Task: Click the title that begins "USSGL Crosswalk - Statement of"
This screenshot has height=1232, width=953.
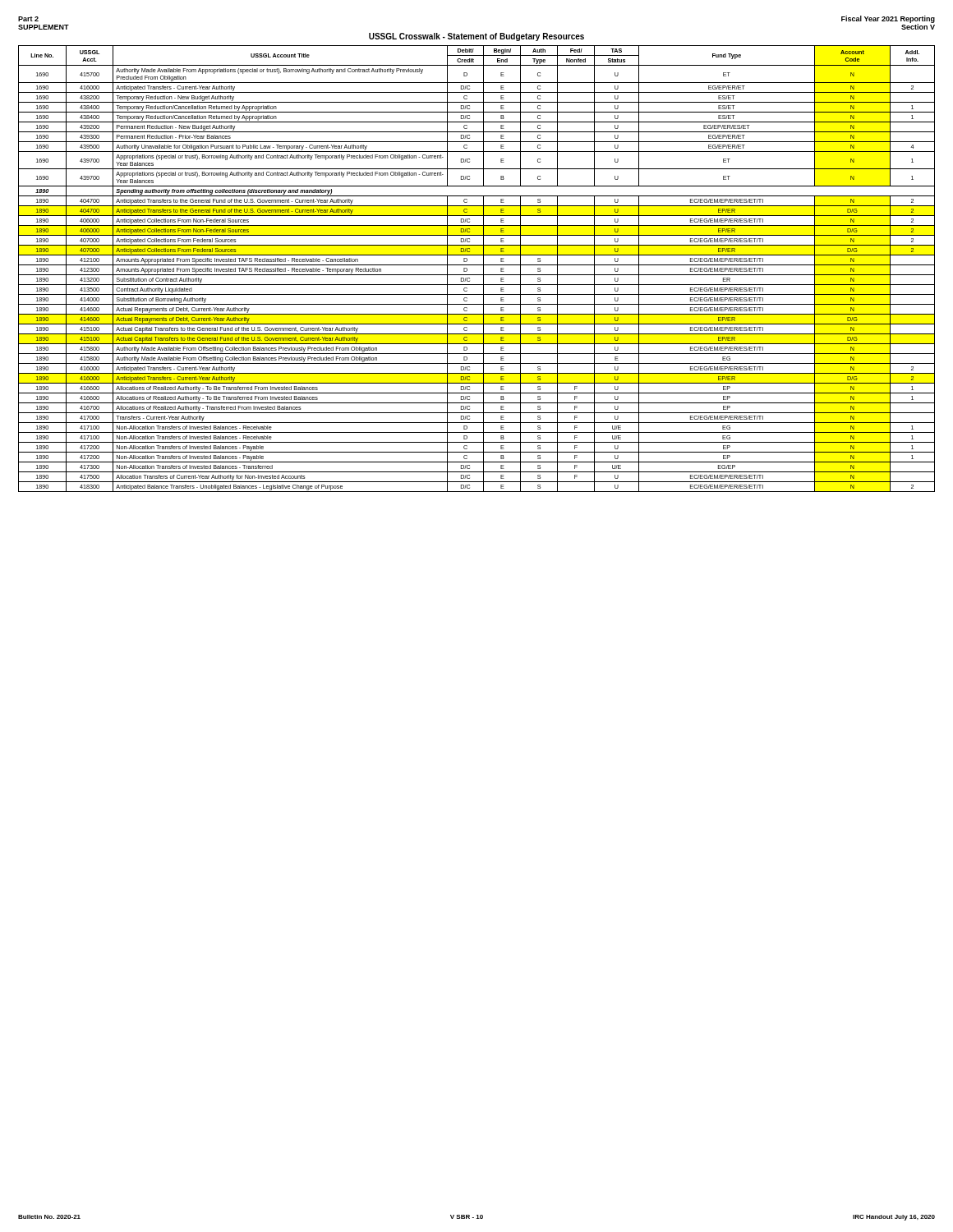Action: pos(476,37)
